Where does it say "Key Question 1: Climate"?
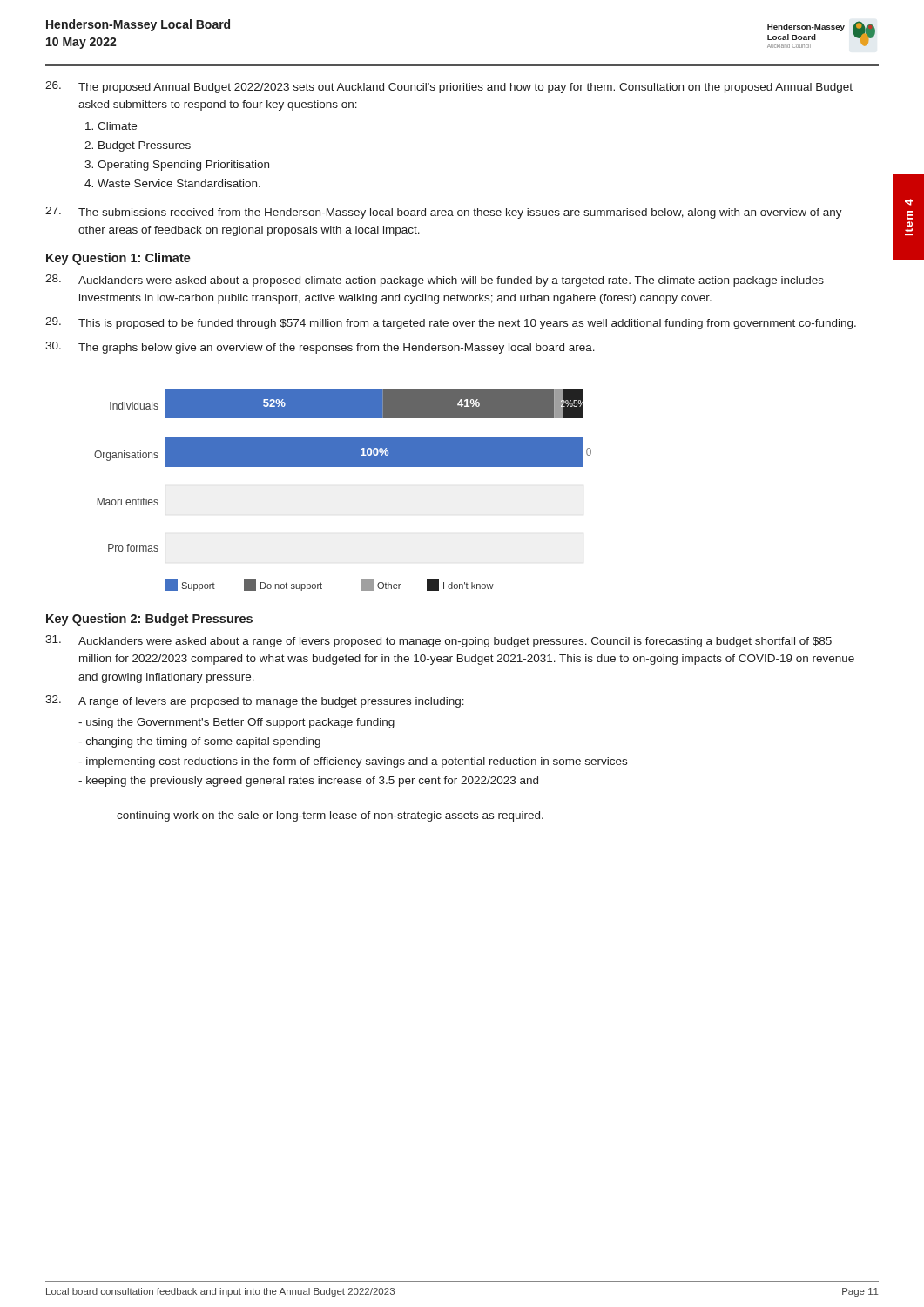The image size is (924, 1307). tap(118, 258)
